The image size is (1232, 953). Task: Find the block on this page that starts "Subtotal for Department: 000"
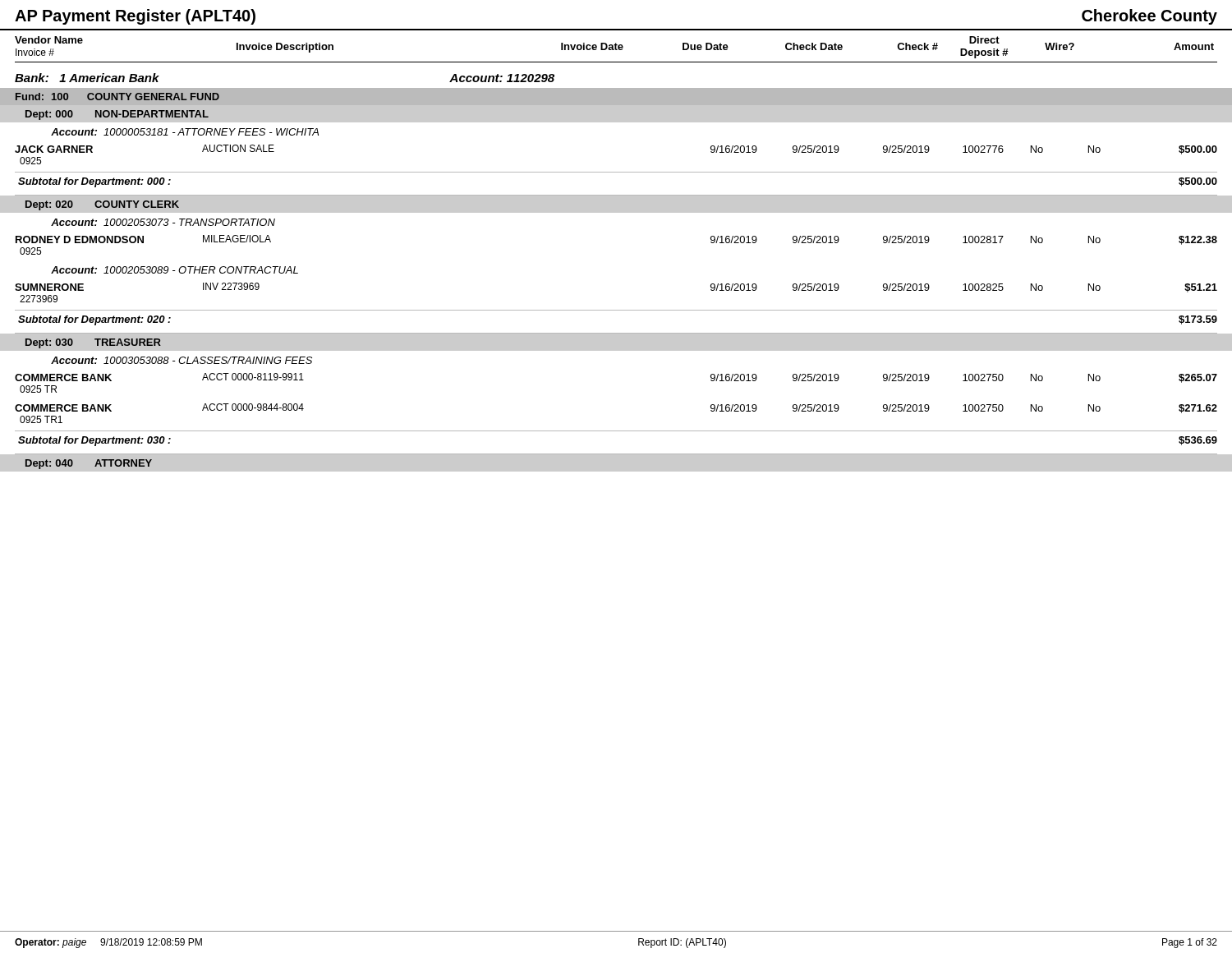pyautogui.click(x=616, y=181)
